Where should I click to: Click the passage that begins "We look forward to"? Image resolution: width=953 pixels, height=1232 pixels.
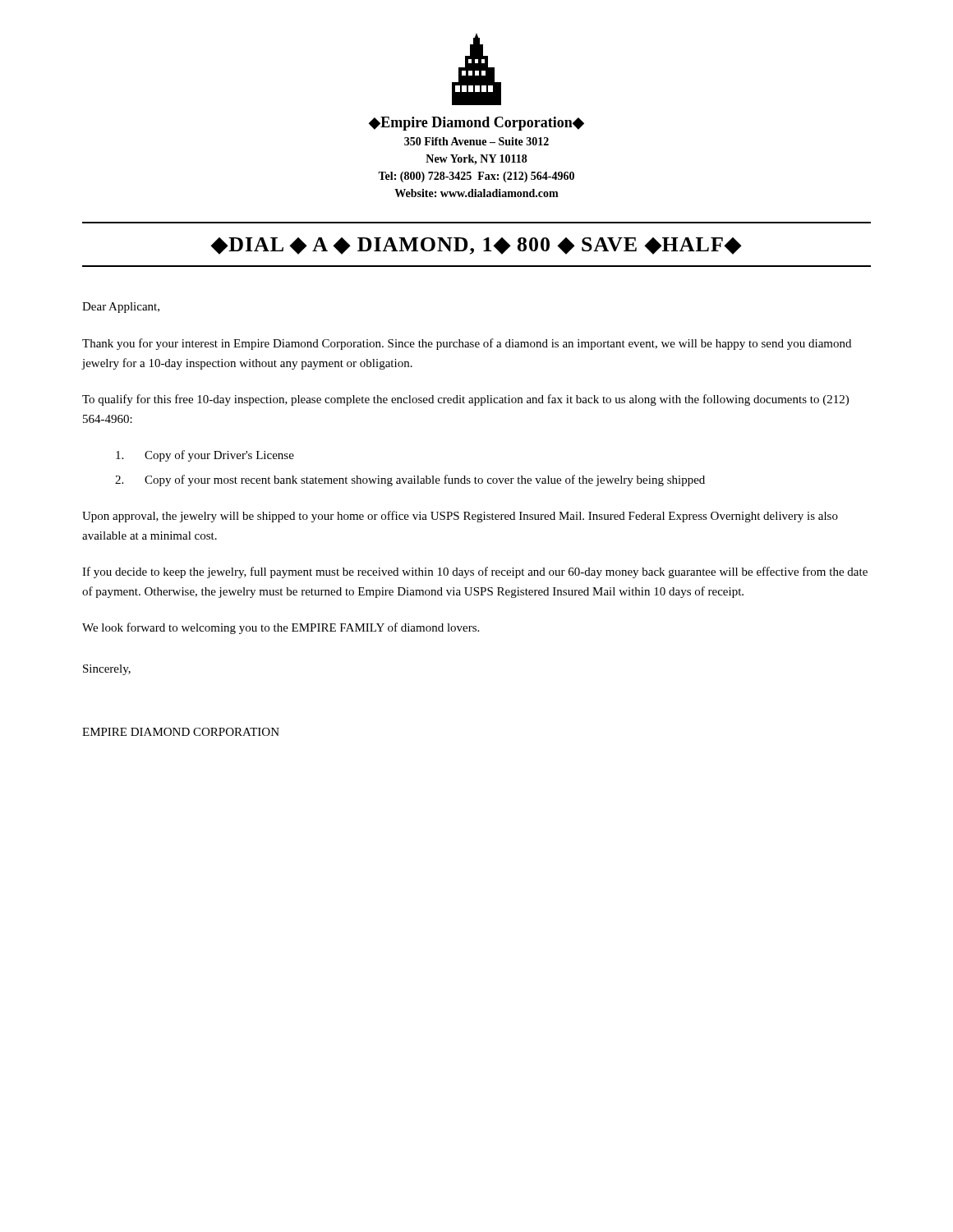tap(281, 628)
